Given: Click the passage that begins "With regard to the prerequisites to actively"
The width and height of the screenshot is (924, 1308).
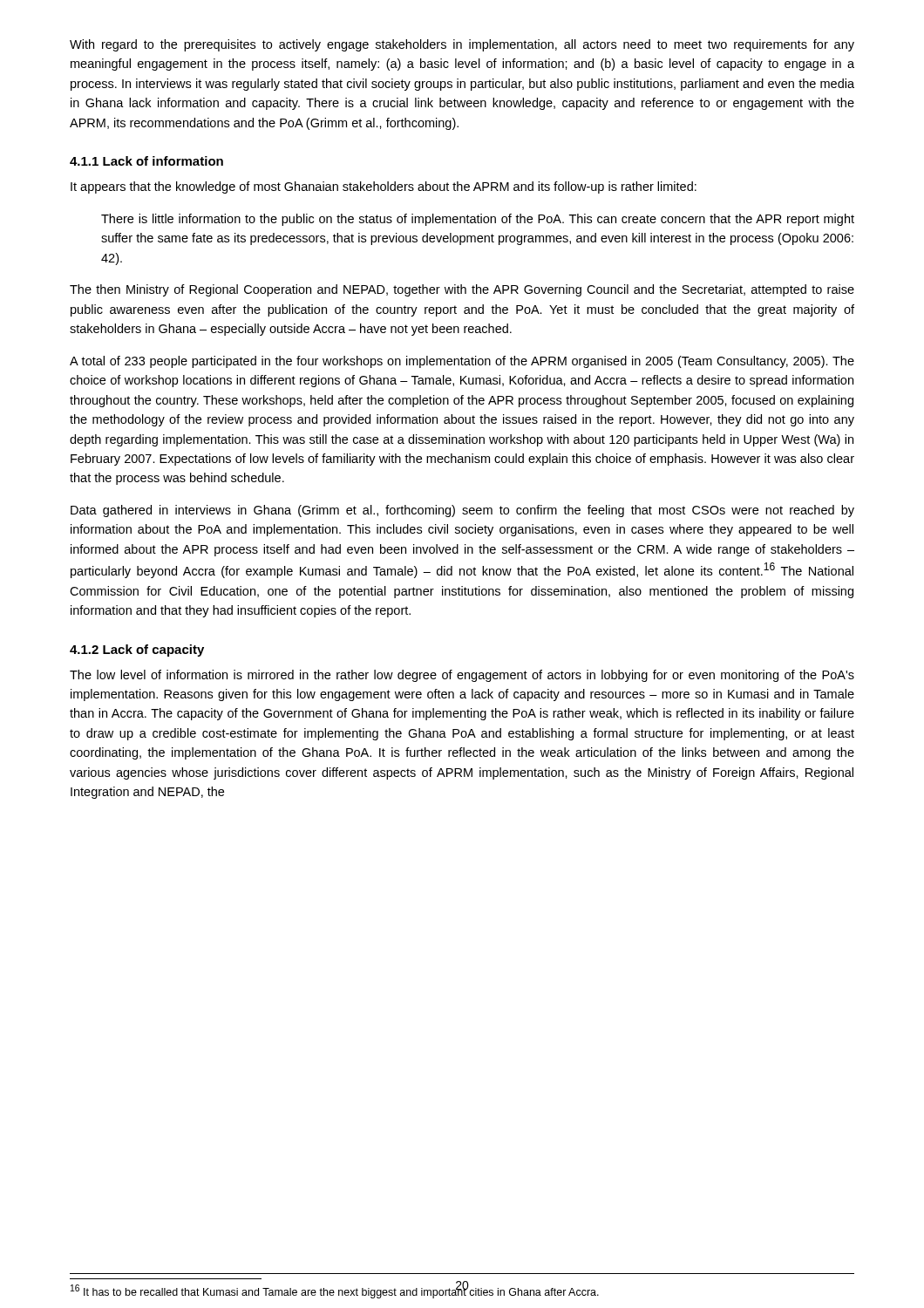Looking at the screenshot, I should 462,84.
